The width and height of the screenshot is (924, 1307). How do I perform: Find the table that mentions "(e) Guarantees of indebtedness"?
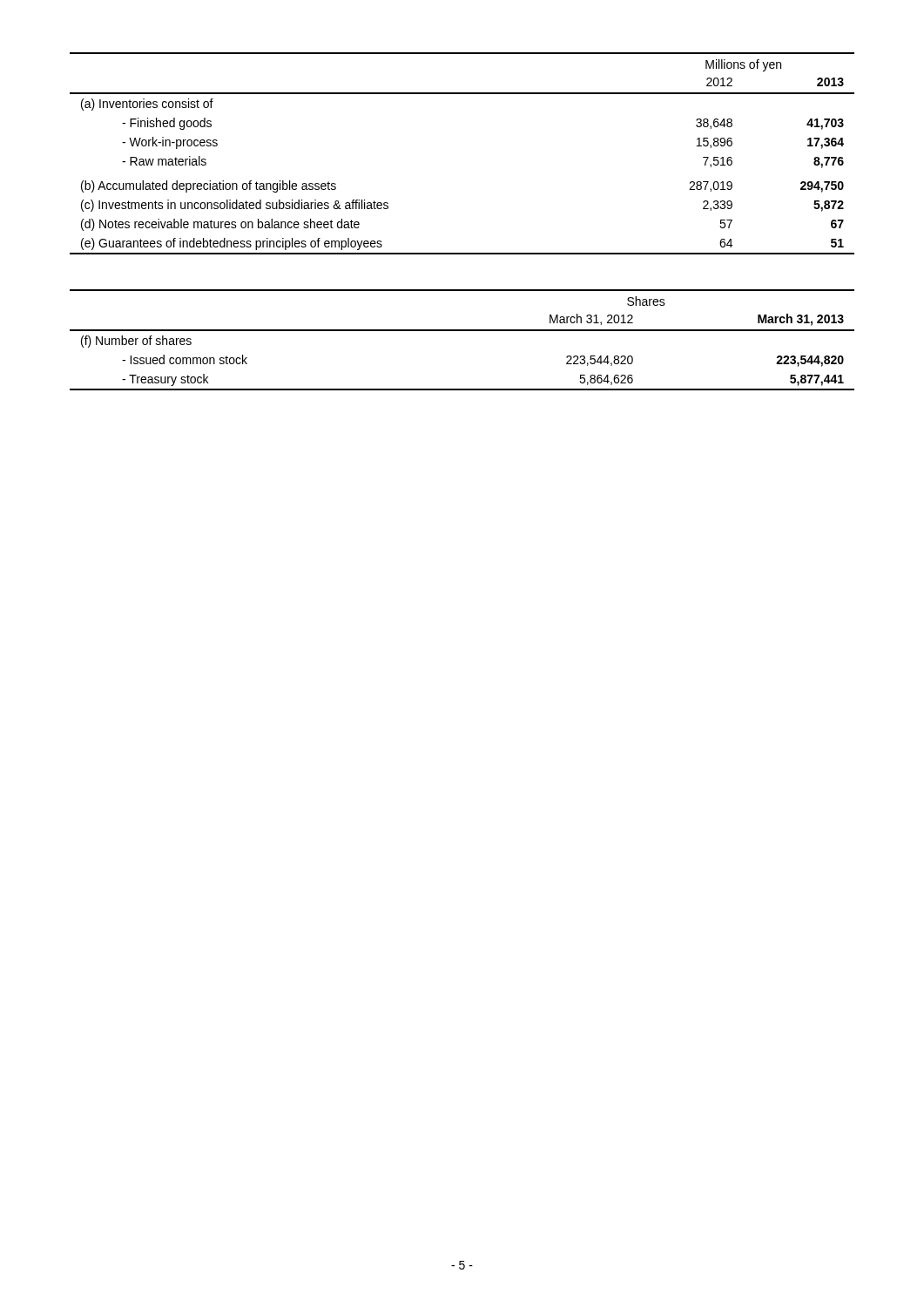click(462, 153)
